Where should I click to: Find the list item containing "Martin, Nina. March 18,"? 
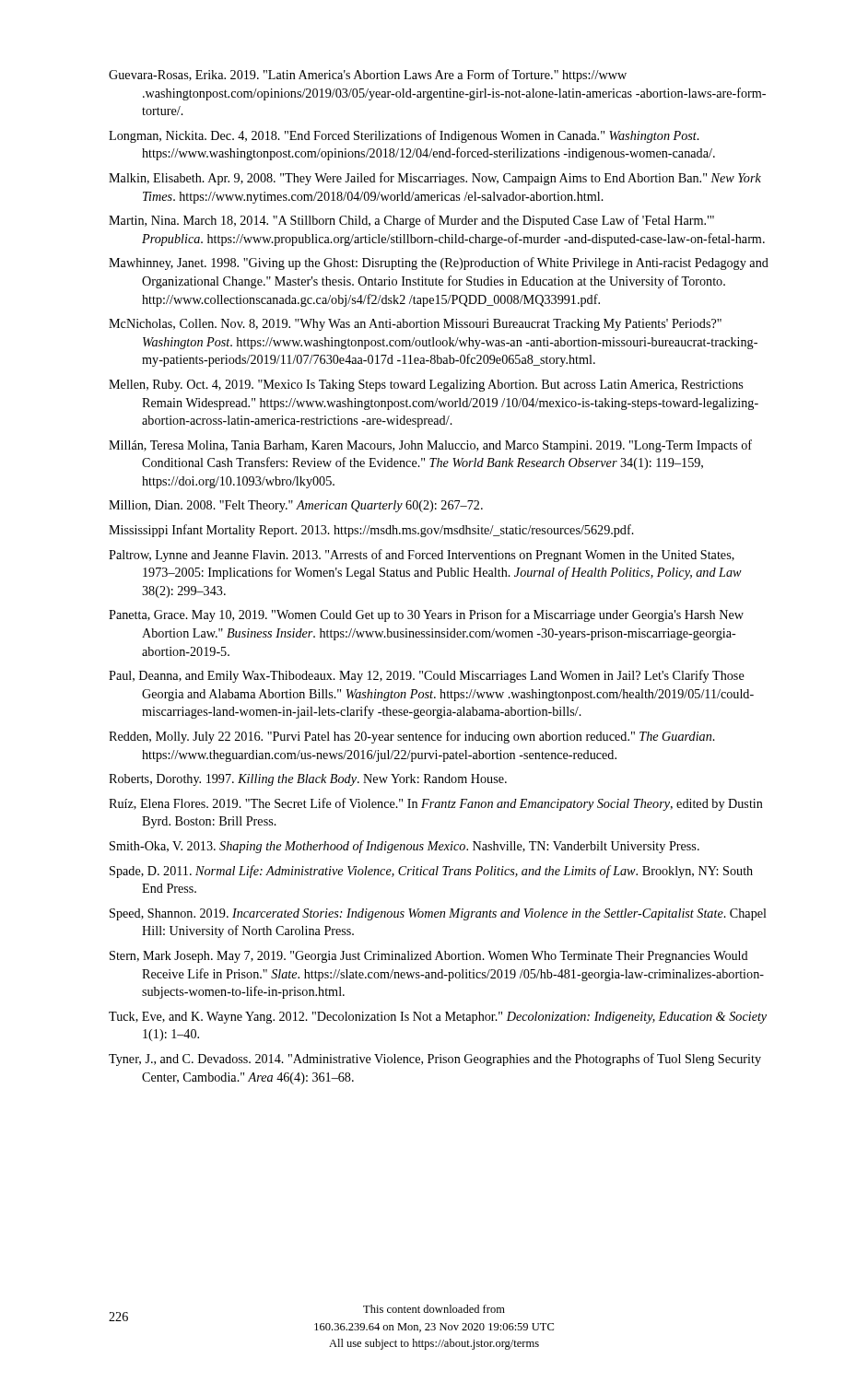point(437,229)
